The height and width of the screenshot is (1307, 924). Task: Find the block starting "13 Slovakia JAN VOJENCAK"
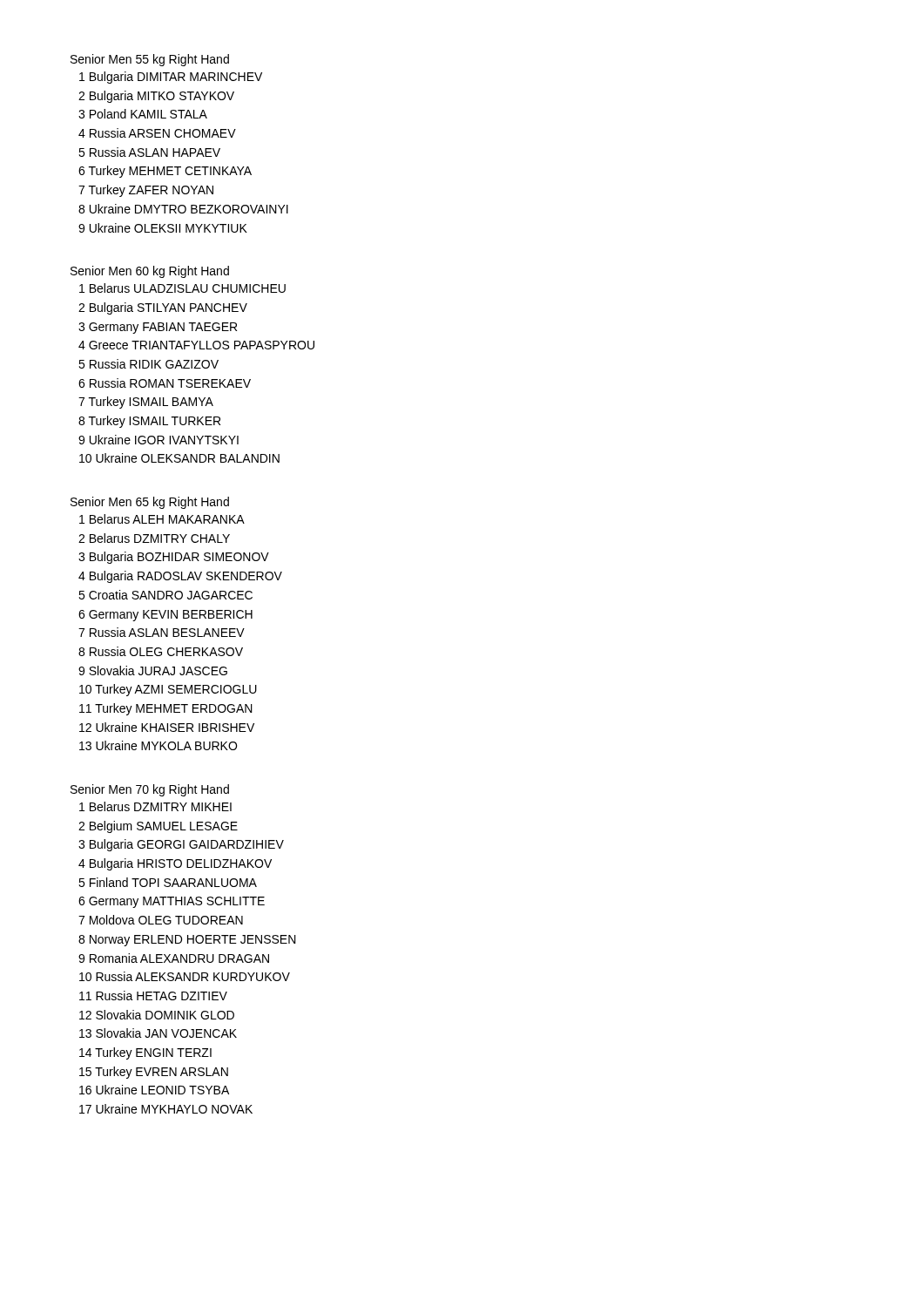coord(158,1034)
